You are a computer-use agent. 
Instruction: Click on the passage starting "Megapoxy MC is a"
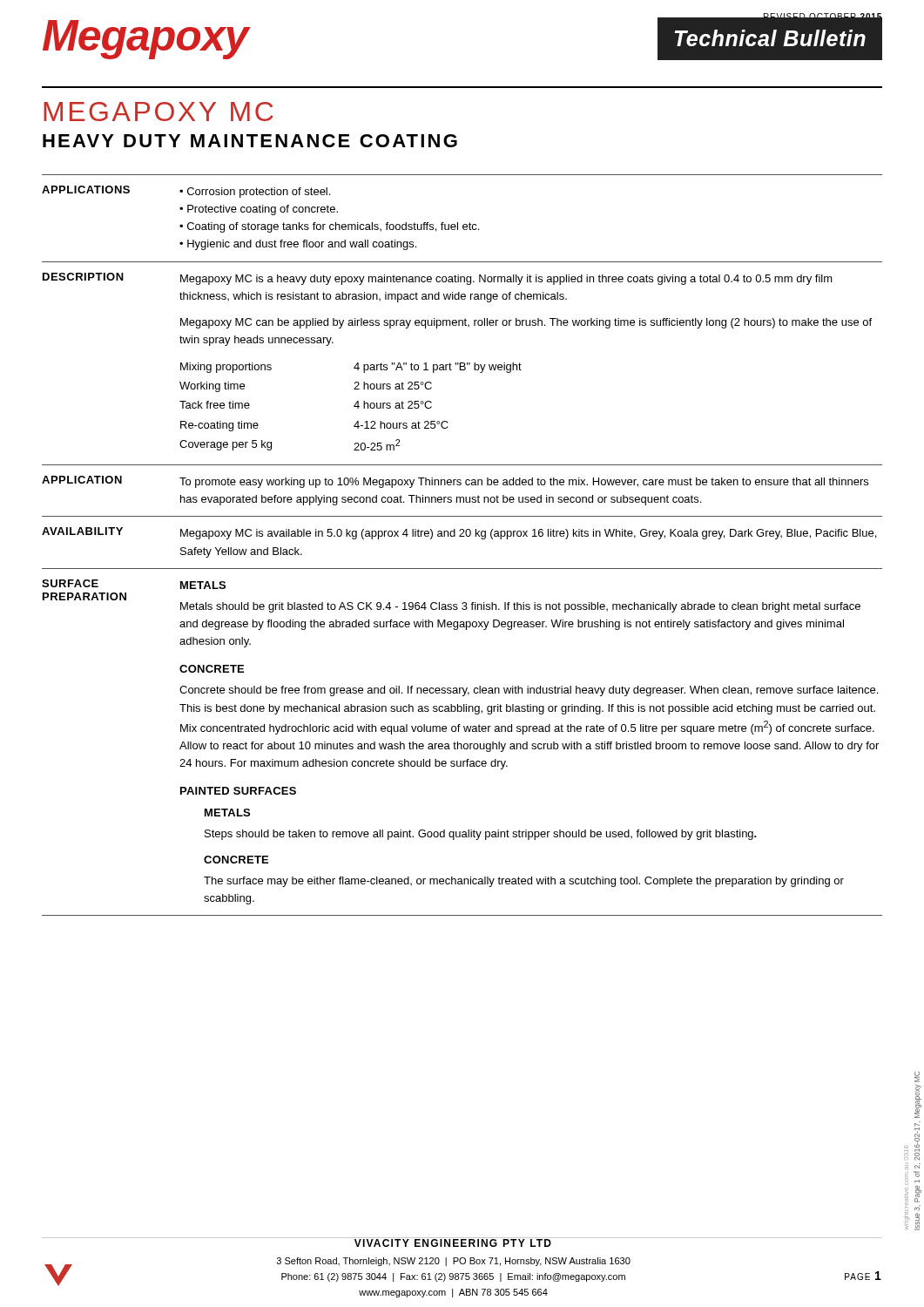coord(506,287)
